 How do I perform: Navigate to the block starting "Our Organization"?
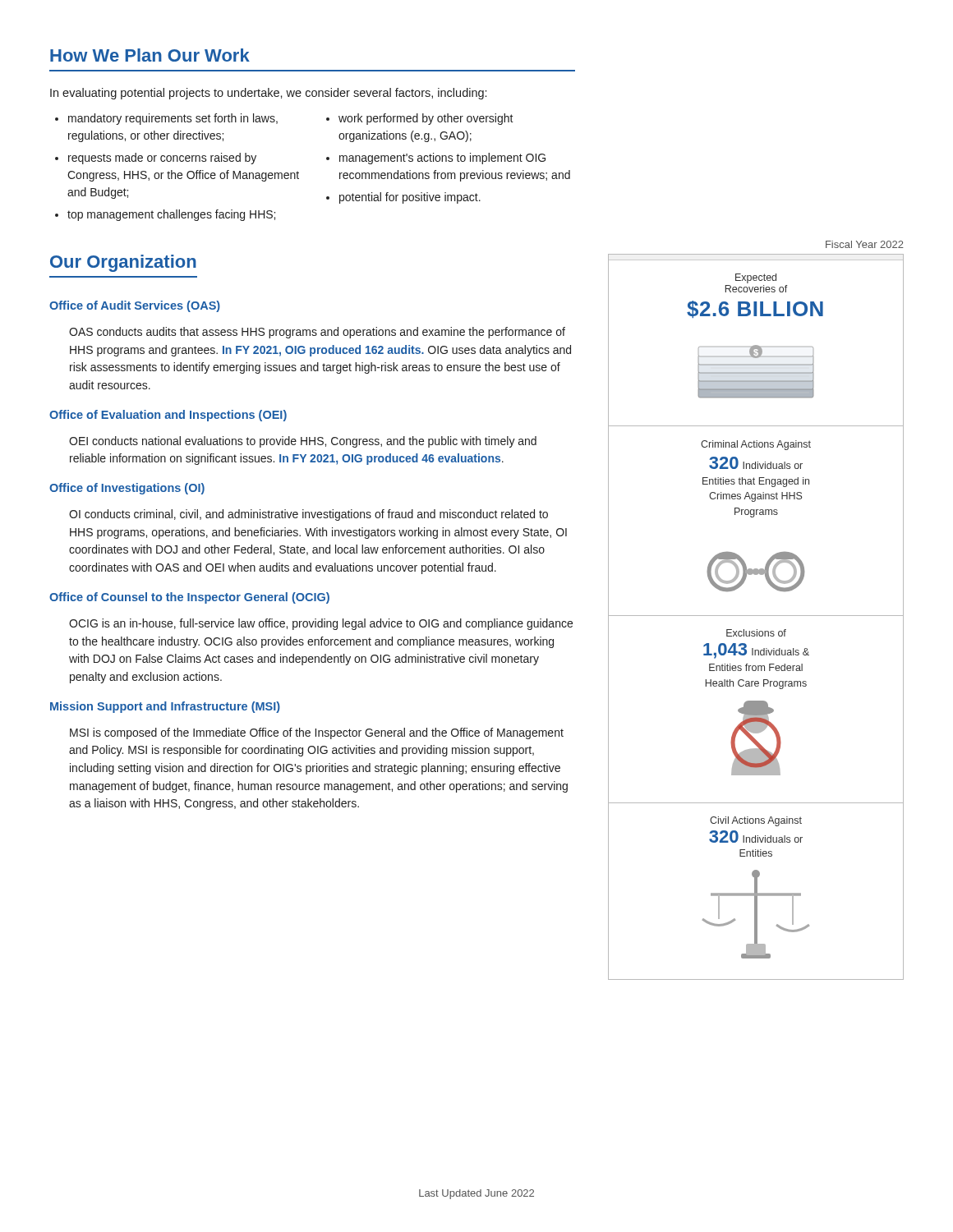[x=123, y=264]
